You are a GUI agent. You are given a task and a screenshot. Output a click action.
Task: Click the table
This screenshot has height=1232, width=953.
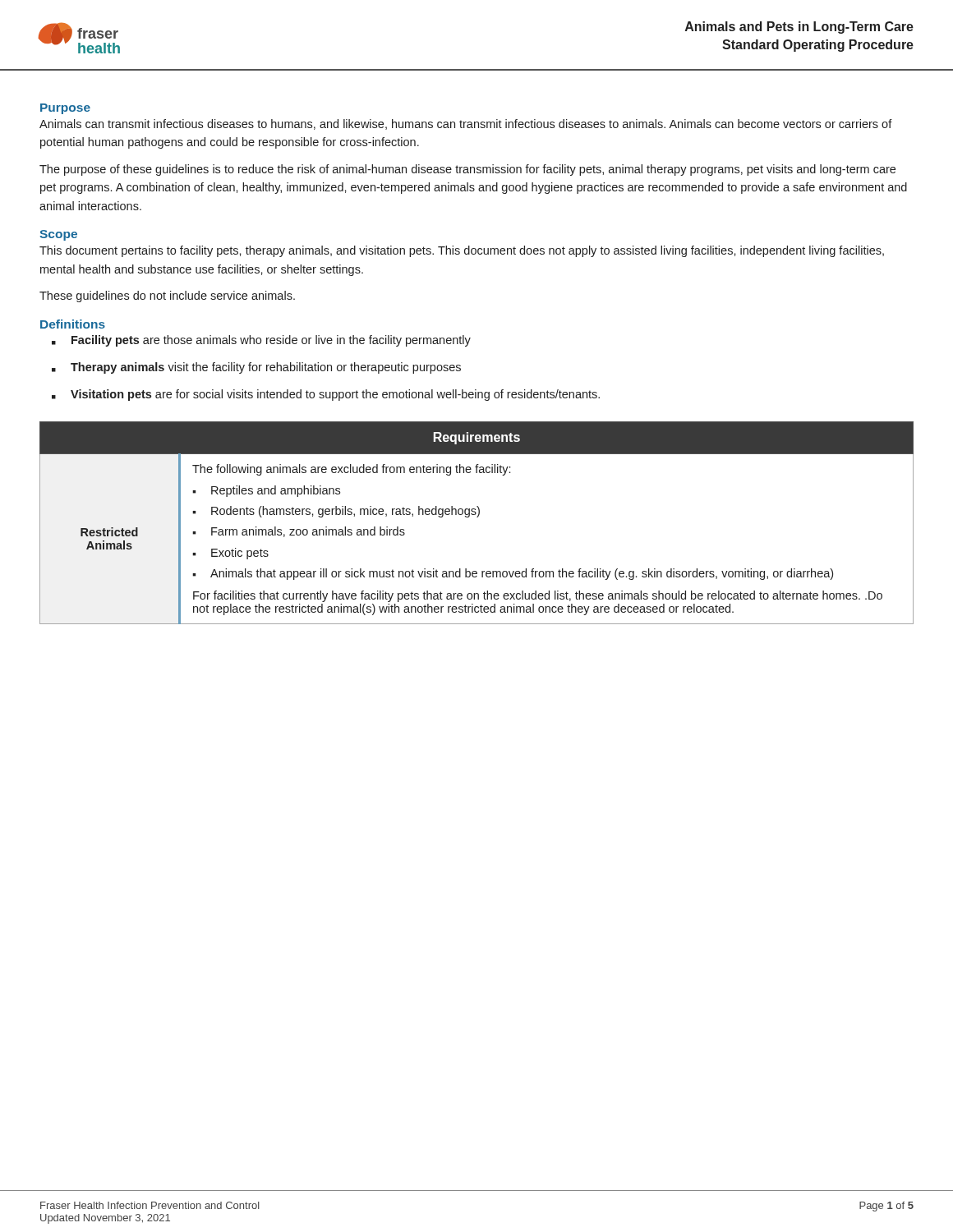coord(476,523)
